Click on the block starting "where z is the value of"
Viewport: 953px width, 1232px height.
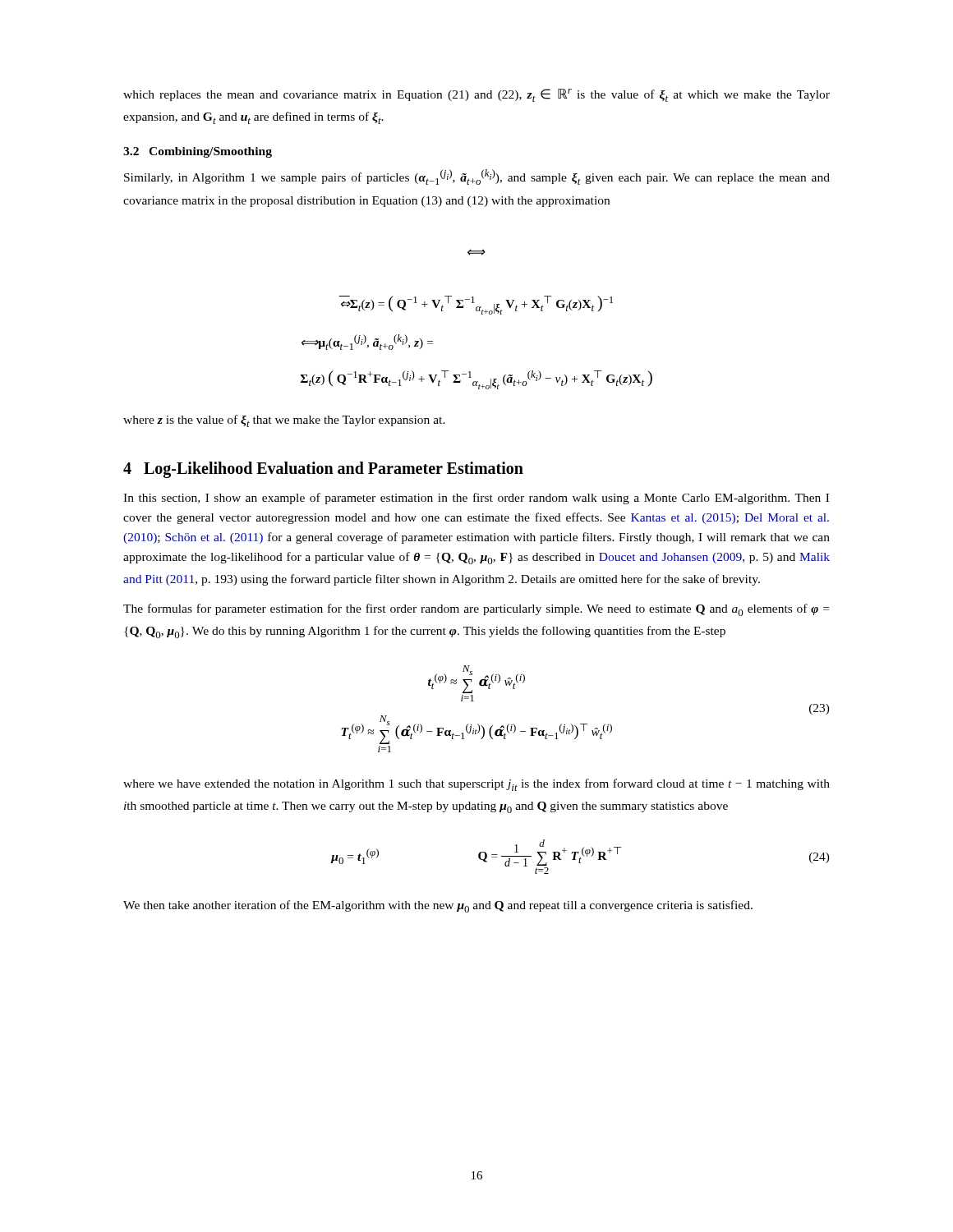[284, 421]
